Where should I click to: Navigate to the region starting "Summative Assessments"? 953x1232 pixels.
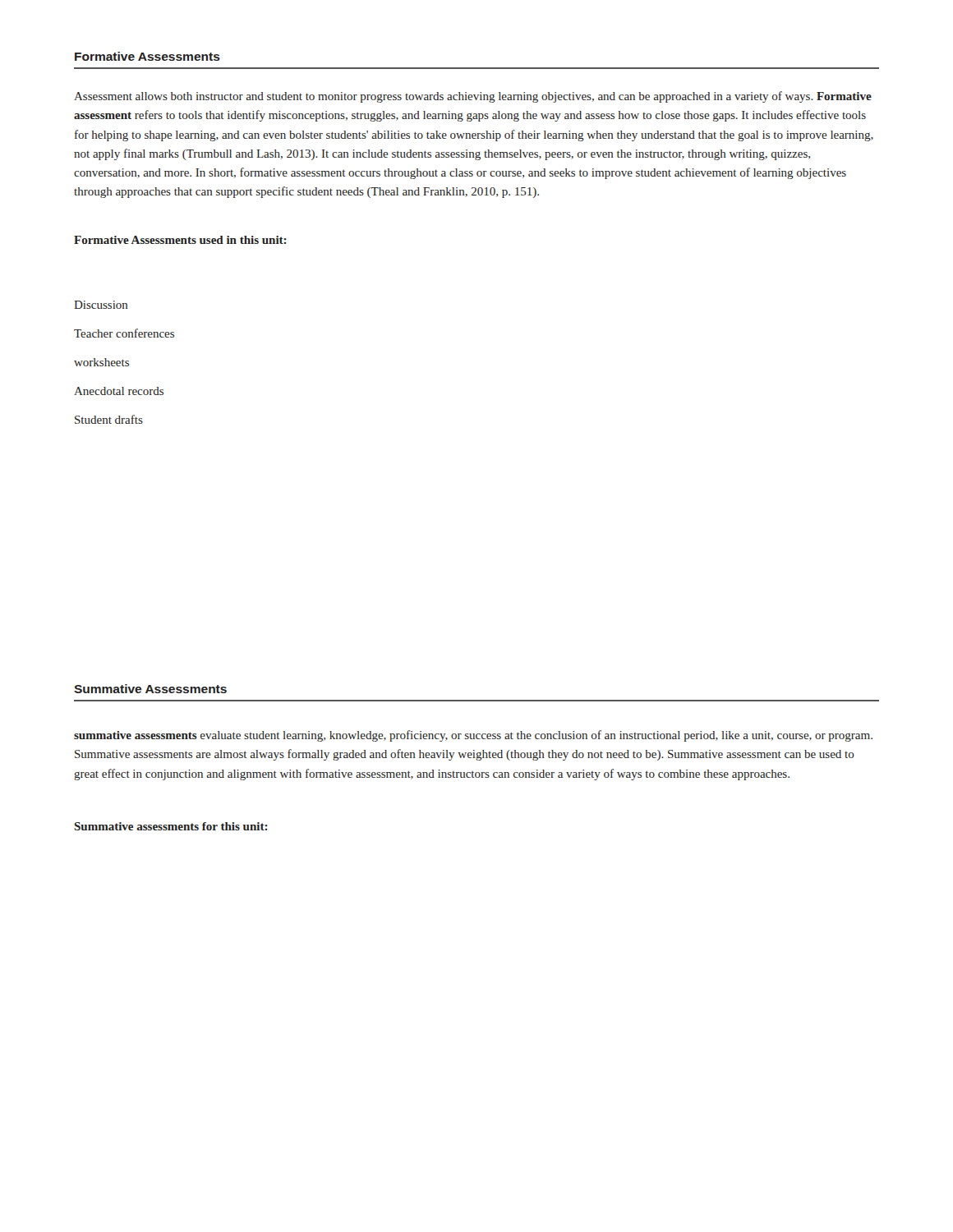[151, 689]
